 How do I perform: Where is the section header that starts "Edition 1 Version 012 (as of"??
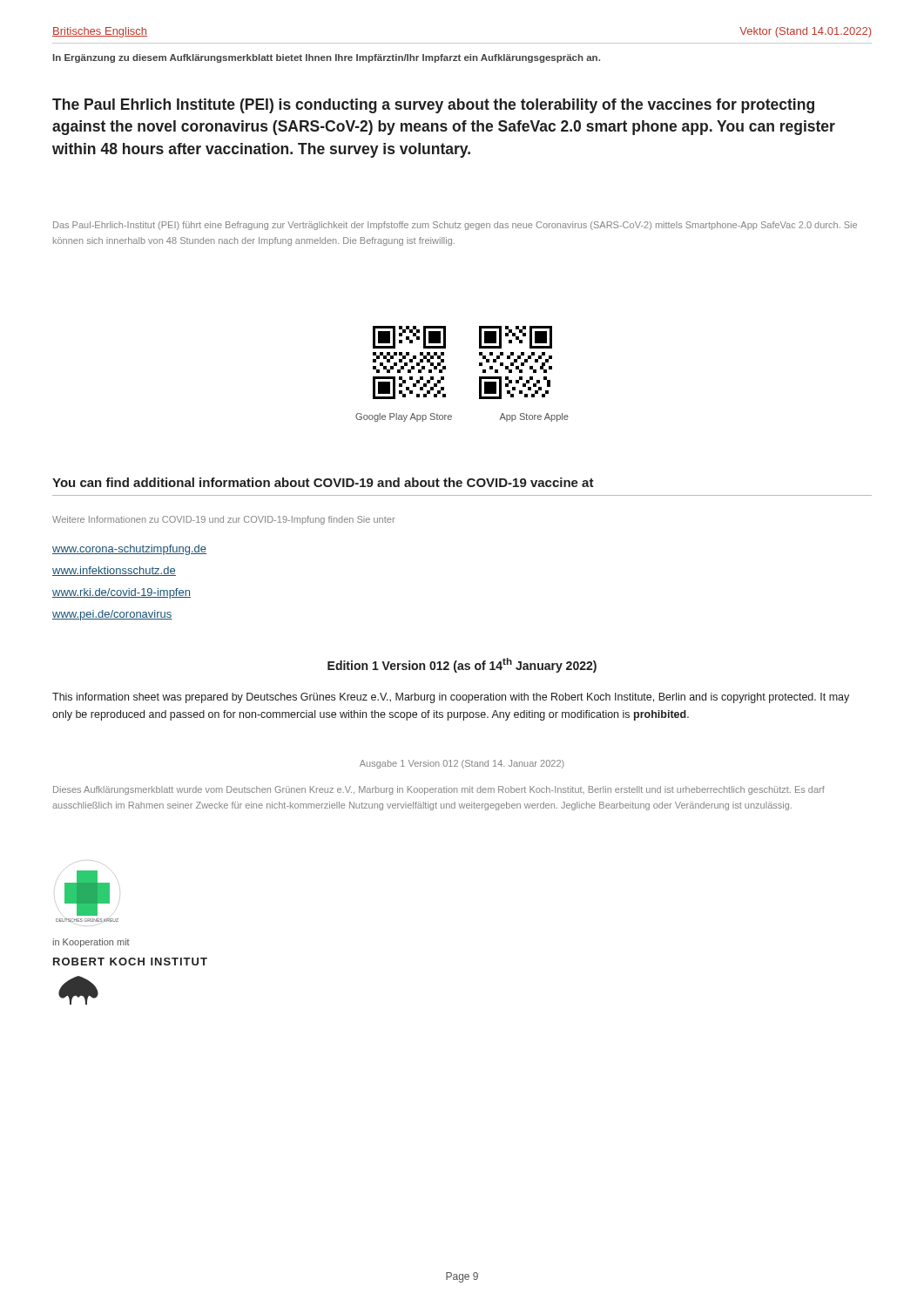(x=462, y=664)
